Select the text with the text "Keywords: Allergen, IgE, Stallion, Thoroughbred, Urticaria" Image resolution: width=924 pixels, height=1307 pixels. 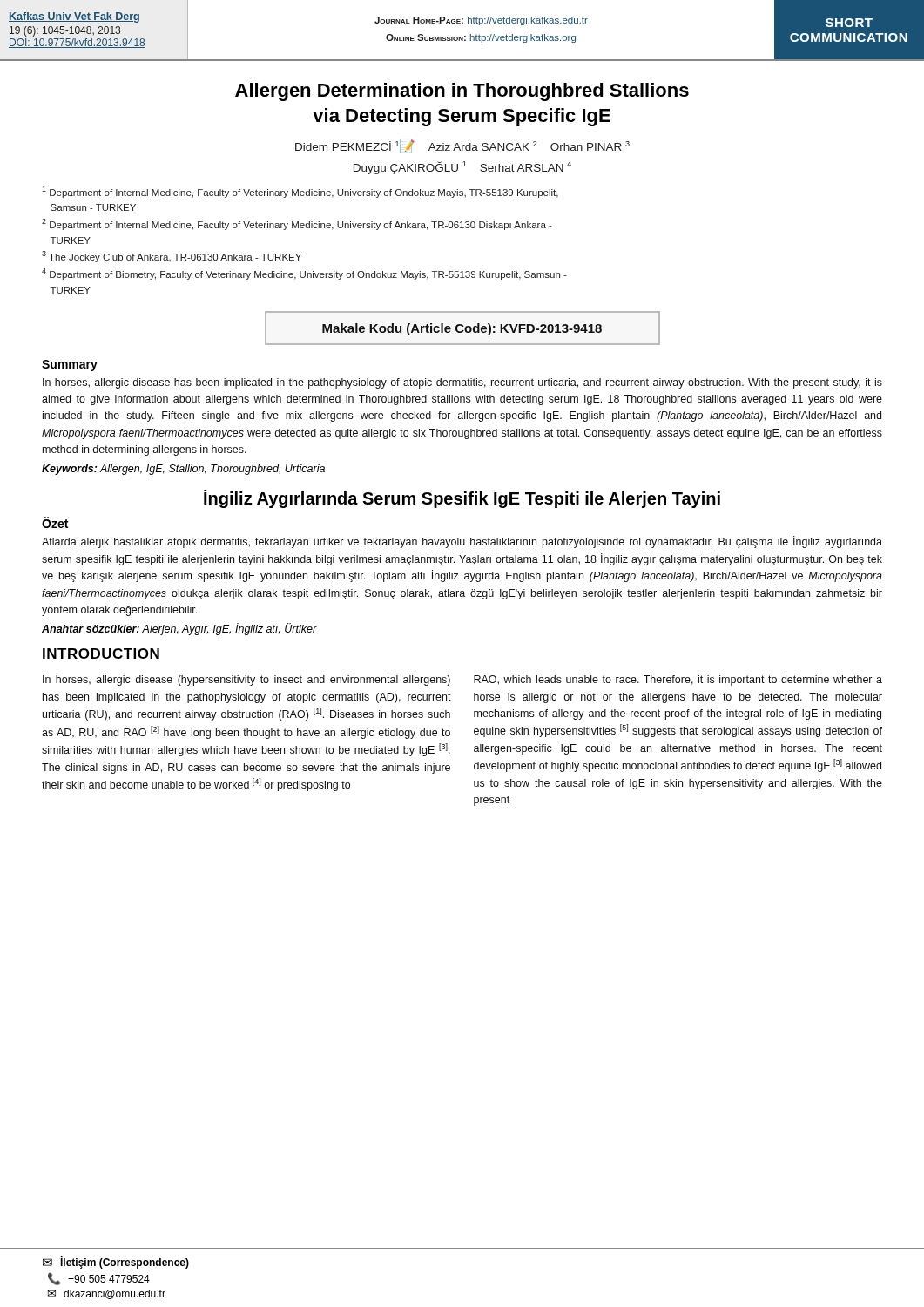(183, 469)
